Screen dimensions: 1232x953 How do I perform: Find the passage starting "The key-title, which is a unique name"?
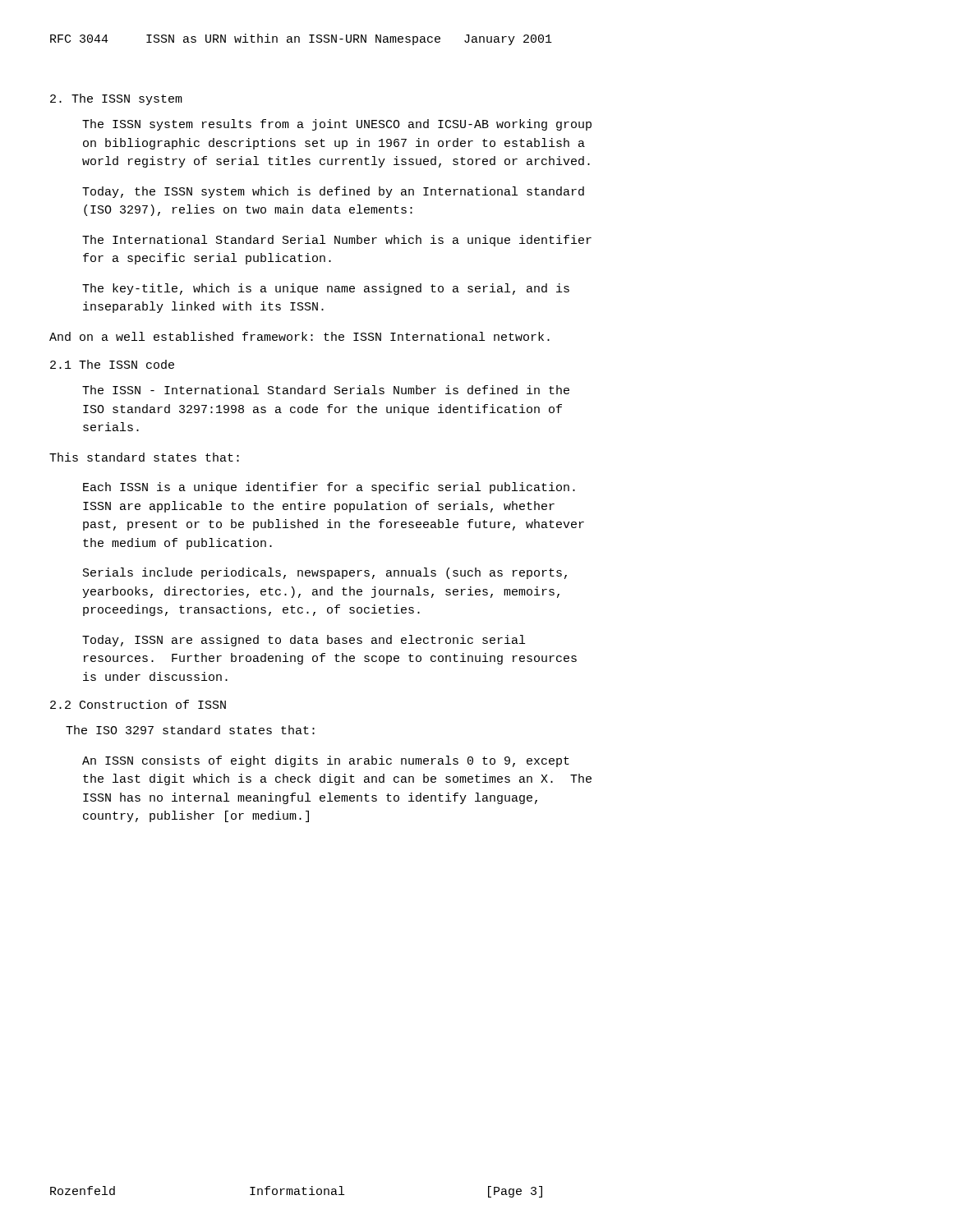326,298
